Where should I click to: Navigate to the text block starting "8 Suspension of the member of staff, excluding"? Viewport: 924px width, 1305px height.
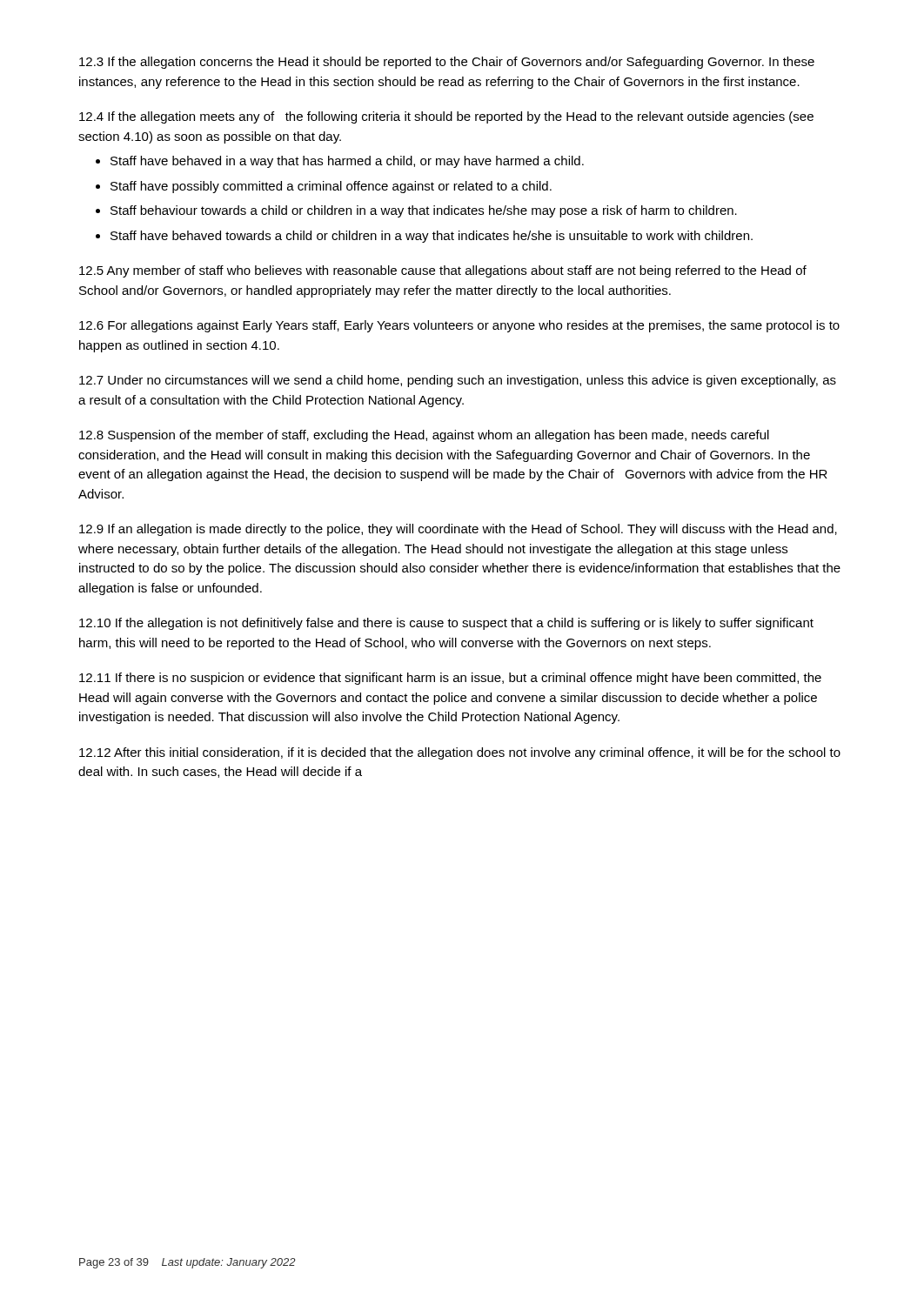pos(453,464)
